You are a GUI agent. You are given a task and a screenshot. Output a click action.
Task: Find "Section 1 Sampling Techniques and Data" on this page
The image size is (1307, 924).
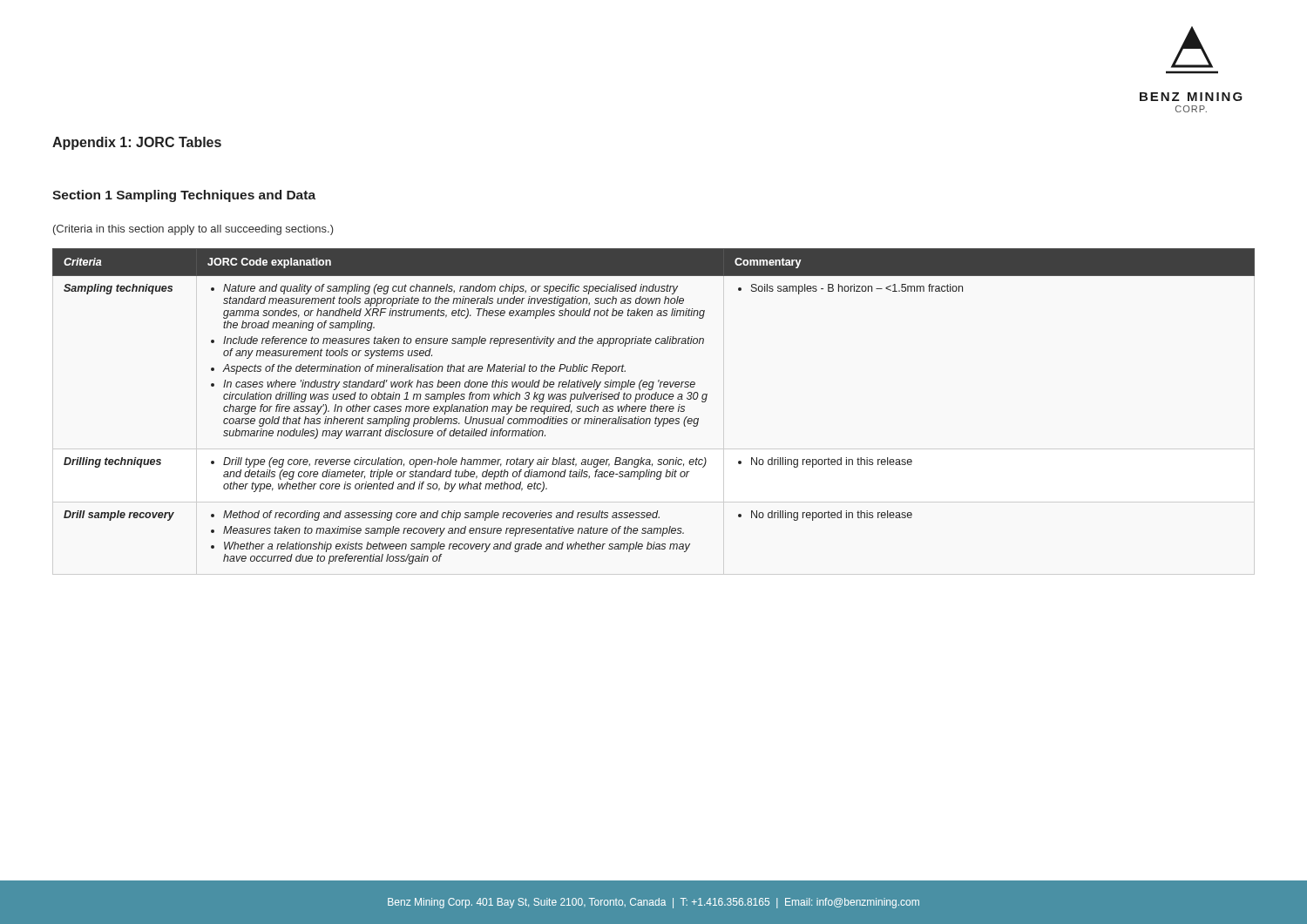pos(184,195)
